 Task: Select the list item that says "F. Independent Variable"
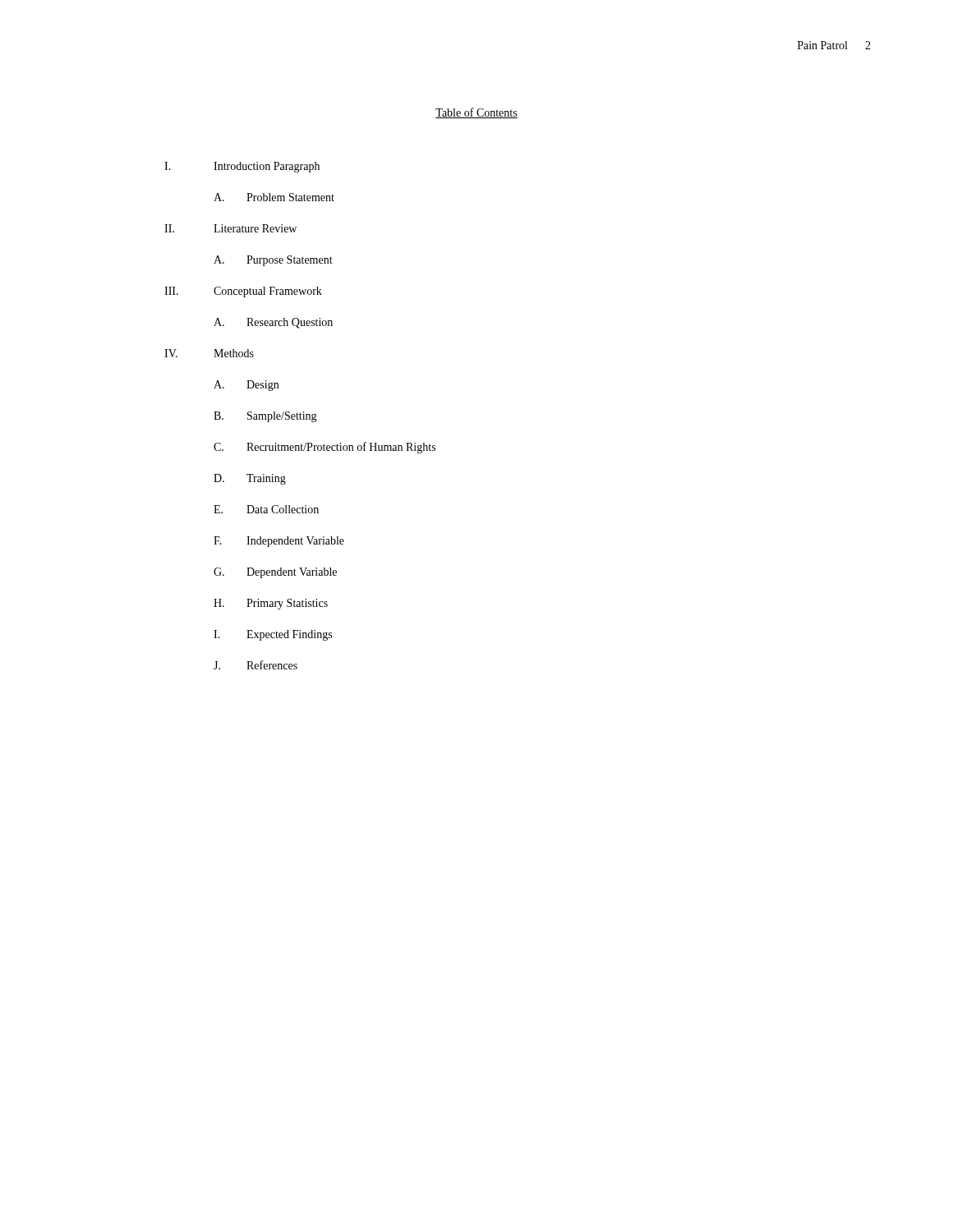click(279, 542)
